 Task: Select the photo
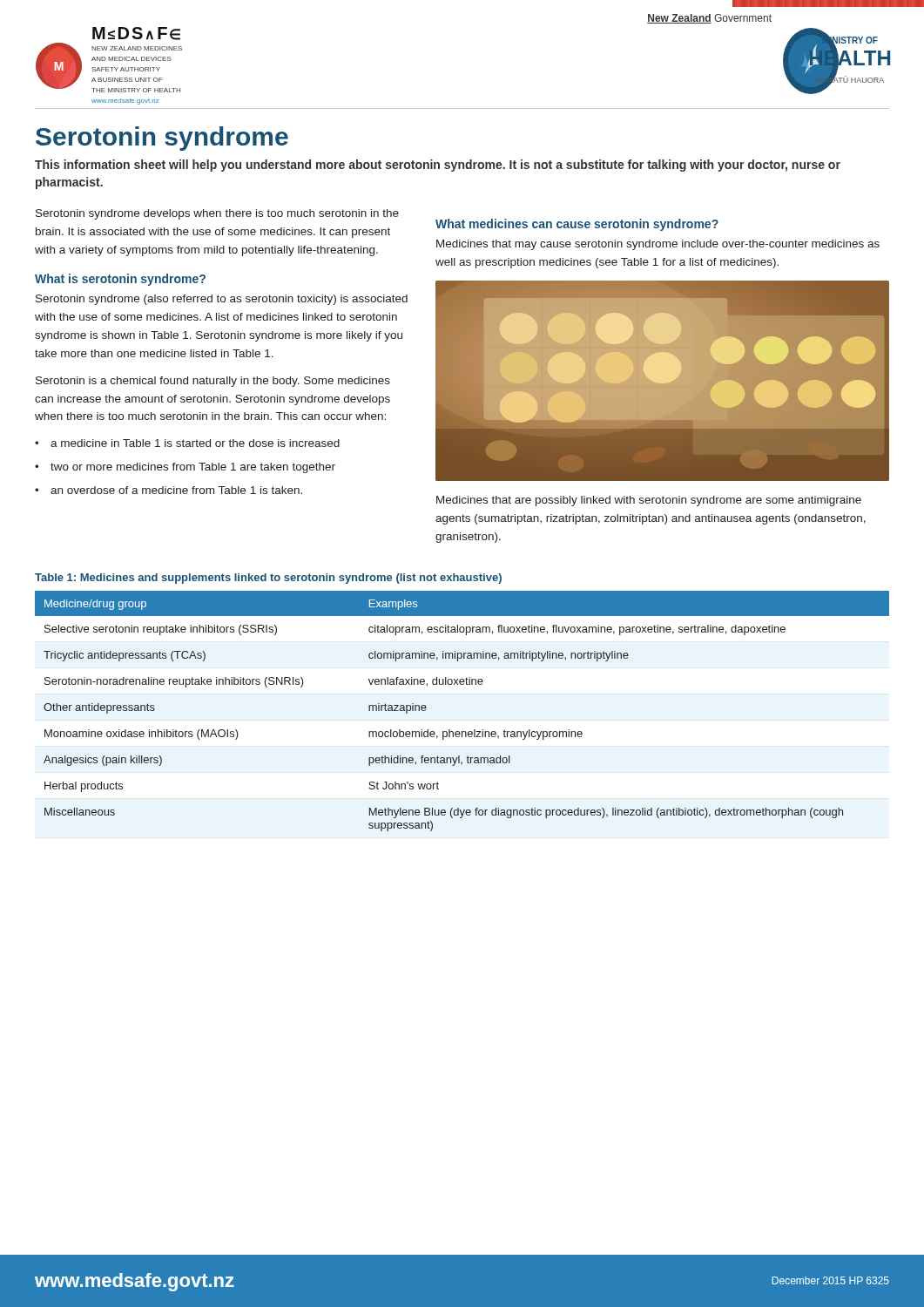click(662, 381)
